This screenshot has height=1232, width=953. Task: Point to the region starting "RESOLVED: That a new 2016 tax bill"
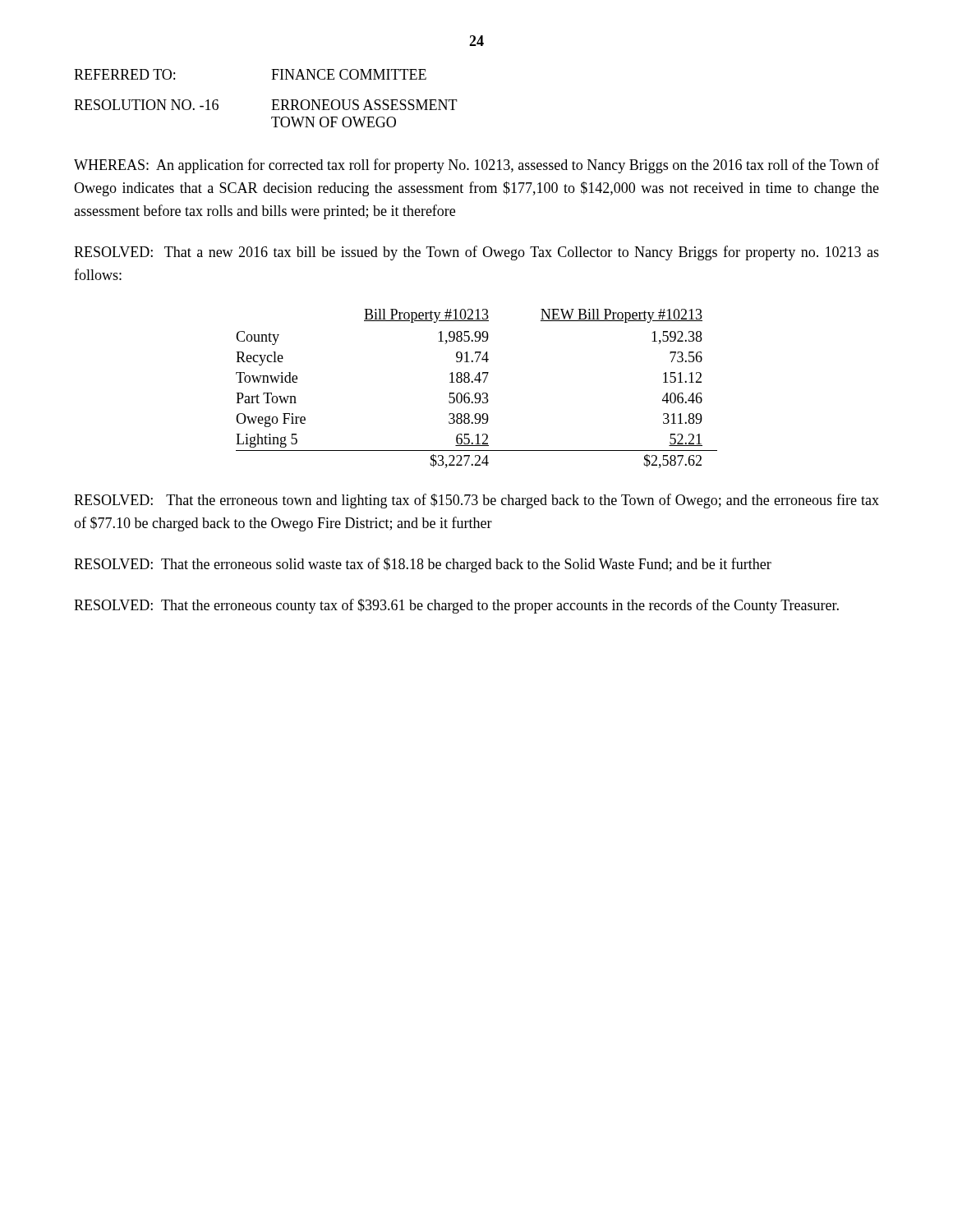[476, 263]
